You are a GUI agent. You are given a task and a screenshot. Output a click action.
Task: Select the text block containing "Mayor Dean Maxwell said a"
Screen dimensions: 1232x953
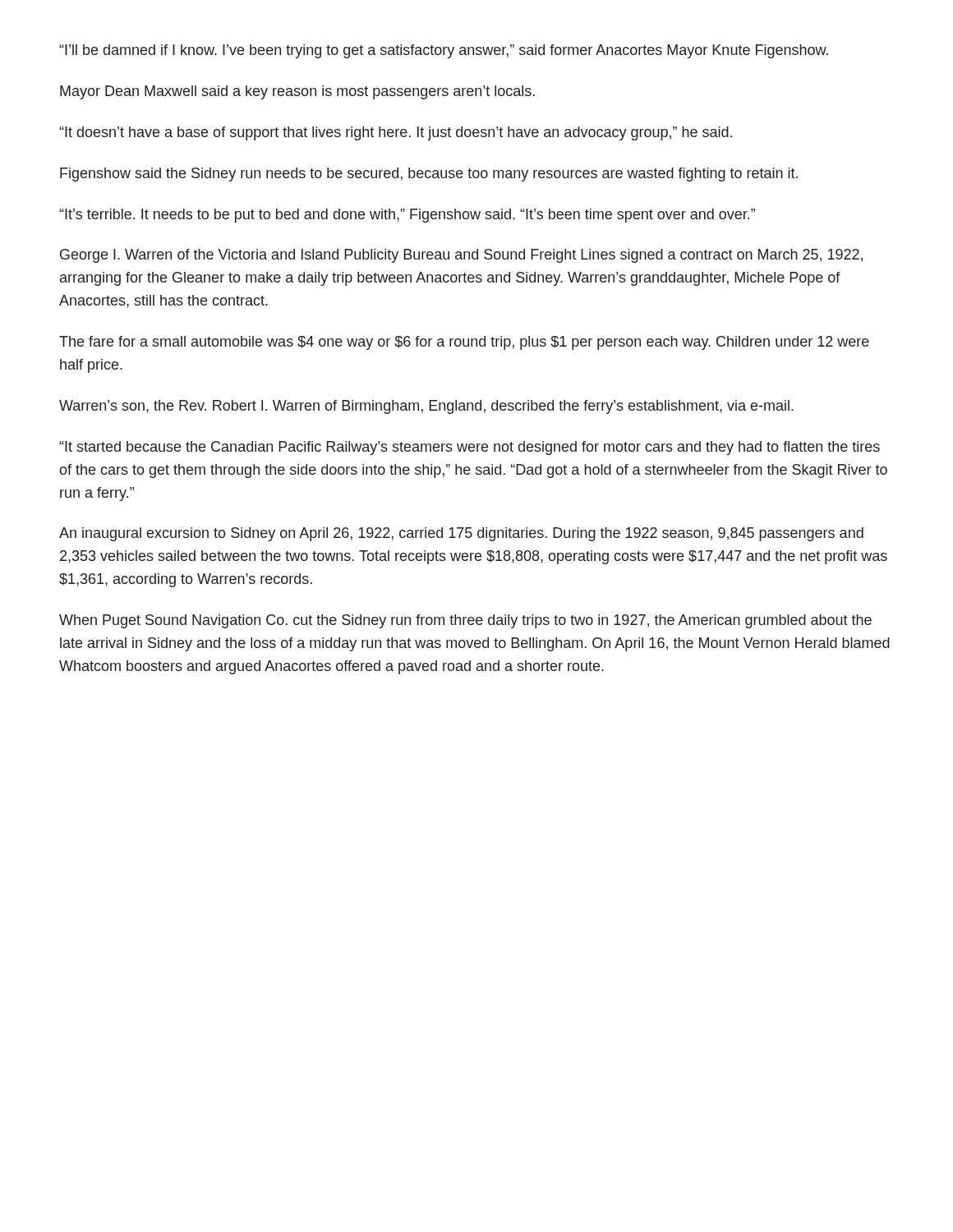(x=298, y=91)
